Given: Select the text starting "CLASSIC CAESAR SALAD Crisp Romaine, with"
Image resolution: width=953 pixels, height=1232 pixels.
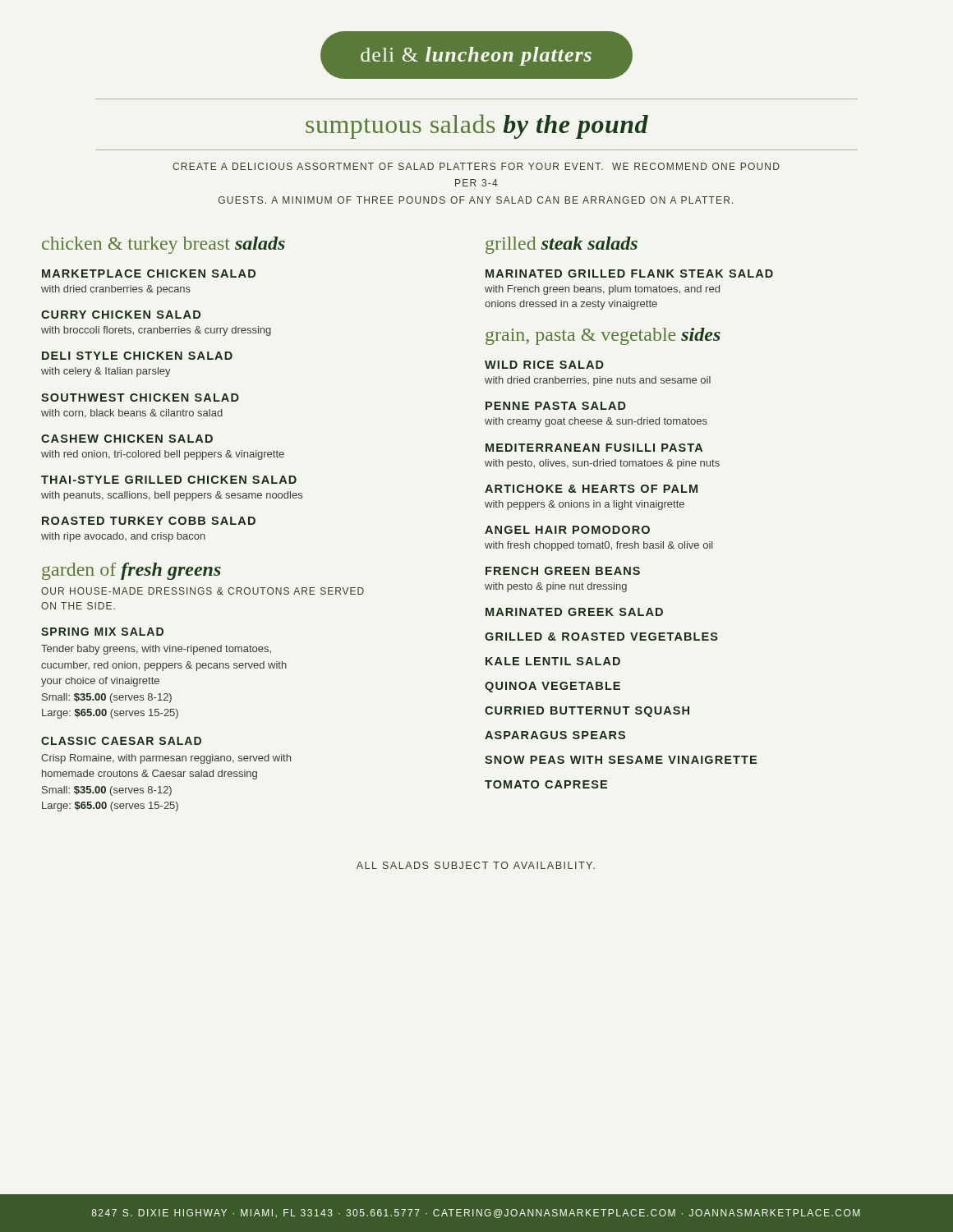Looking at the screenshot, I should [x=242, y=774].
